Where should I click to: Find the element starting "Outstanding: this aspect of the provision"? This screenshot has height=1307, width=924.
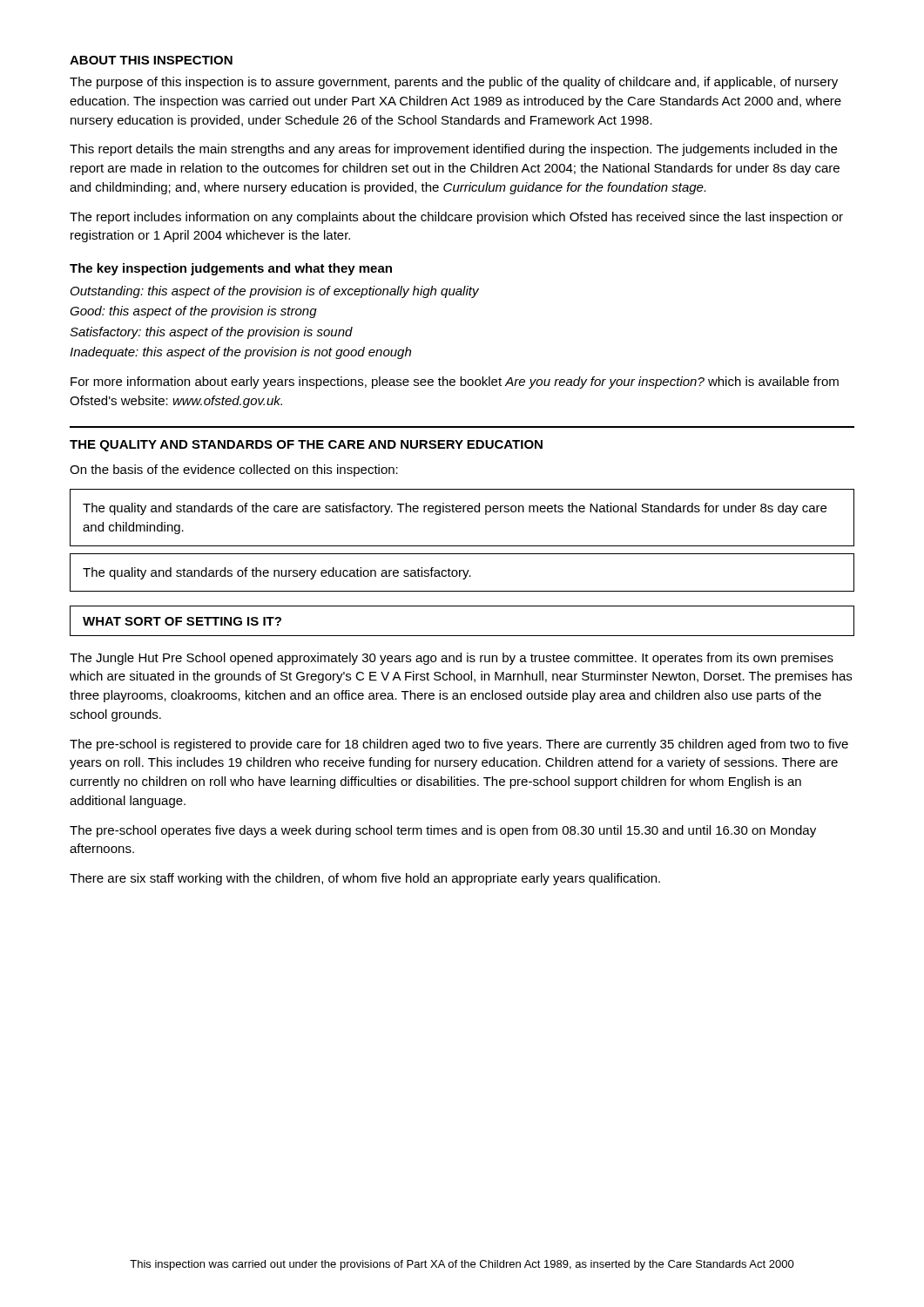[x=274, y=321]
